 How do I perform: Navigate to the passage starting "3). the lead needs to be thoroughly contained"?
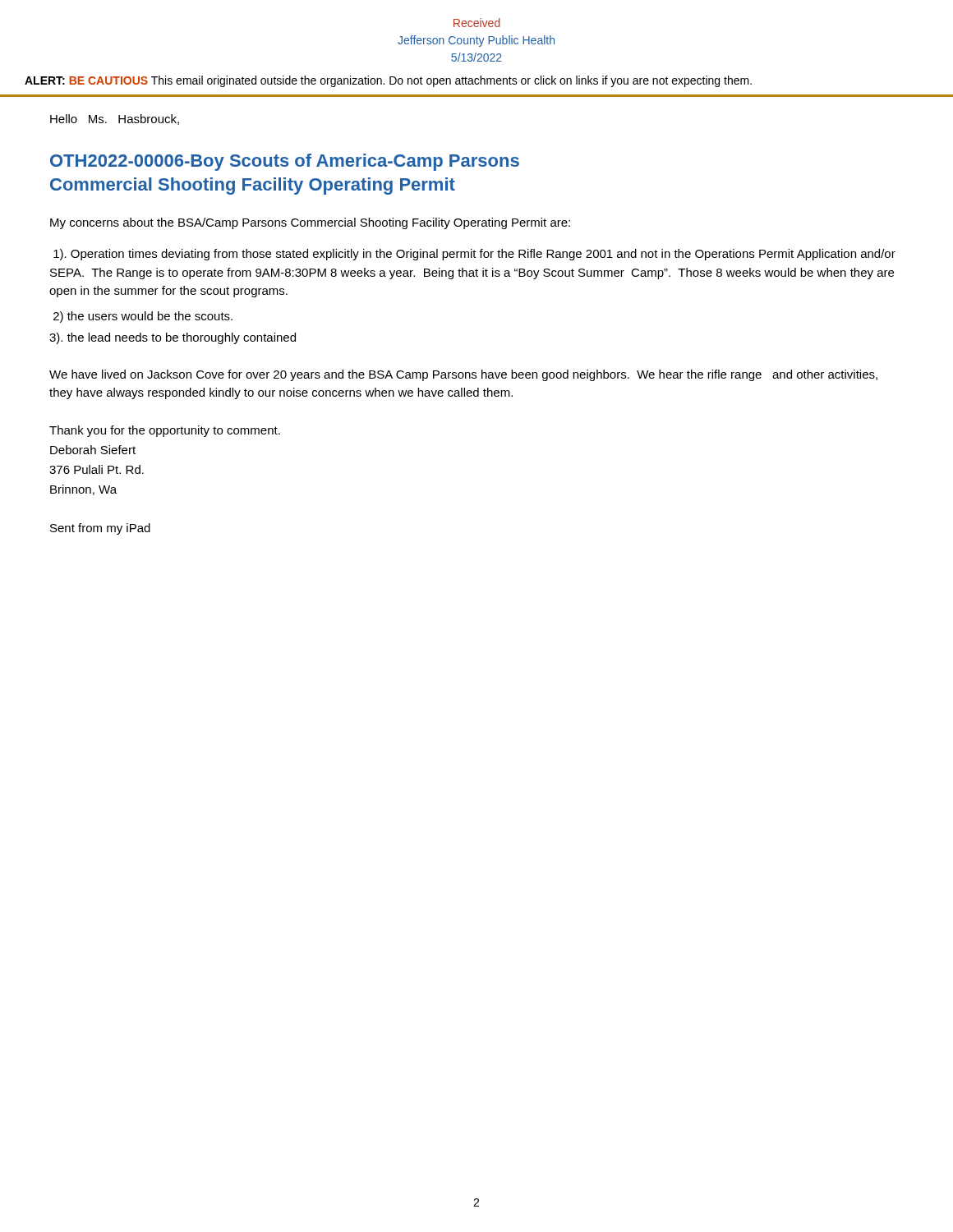(173, 338)
